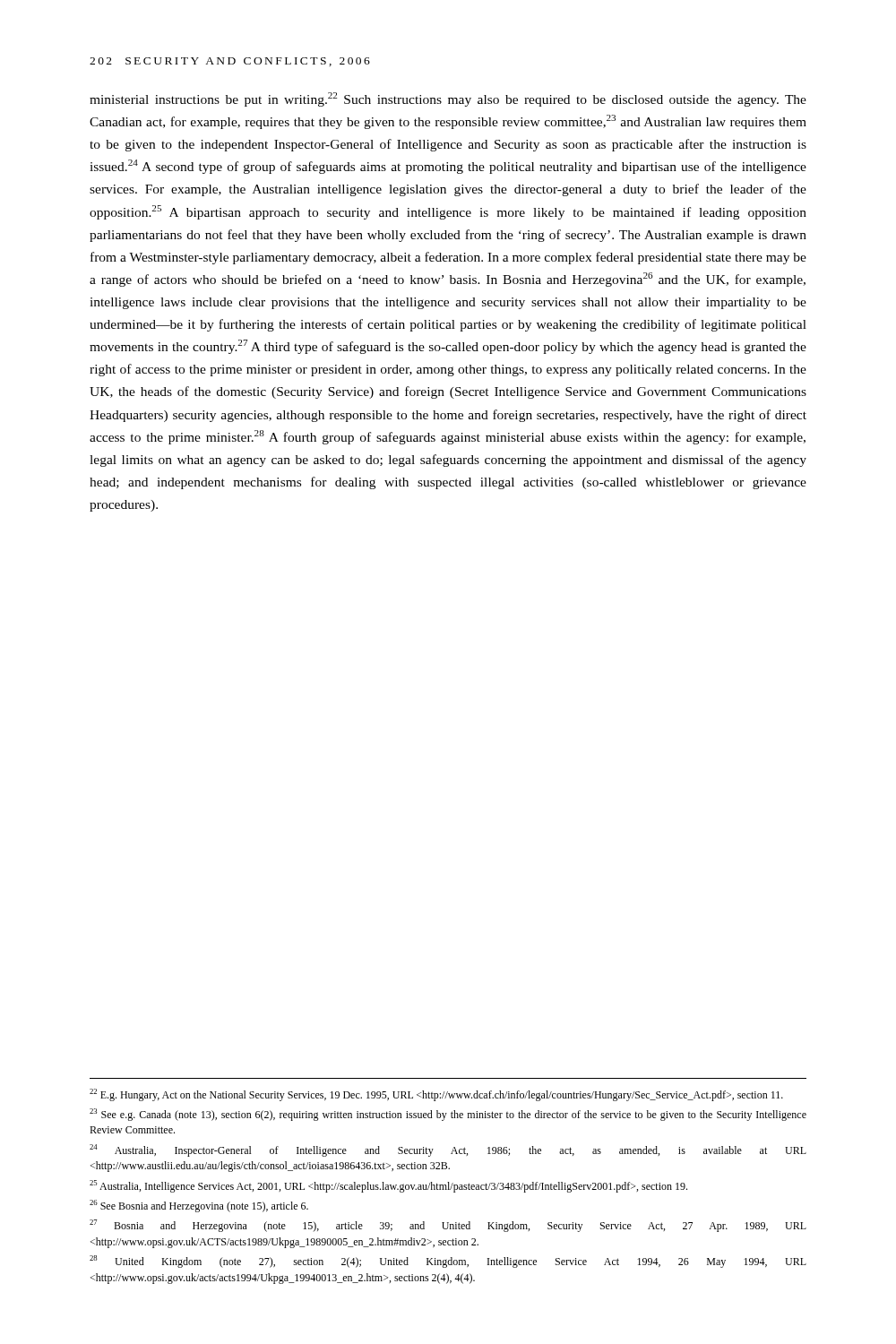Locate the block of text that opens with "25 Australia, Intelligence Services"
The image size is (896, 1344).
(x=389, y=1186)
